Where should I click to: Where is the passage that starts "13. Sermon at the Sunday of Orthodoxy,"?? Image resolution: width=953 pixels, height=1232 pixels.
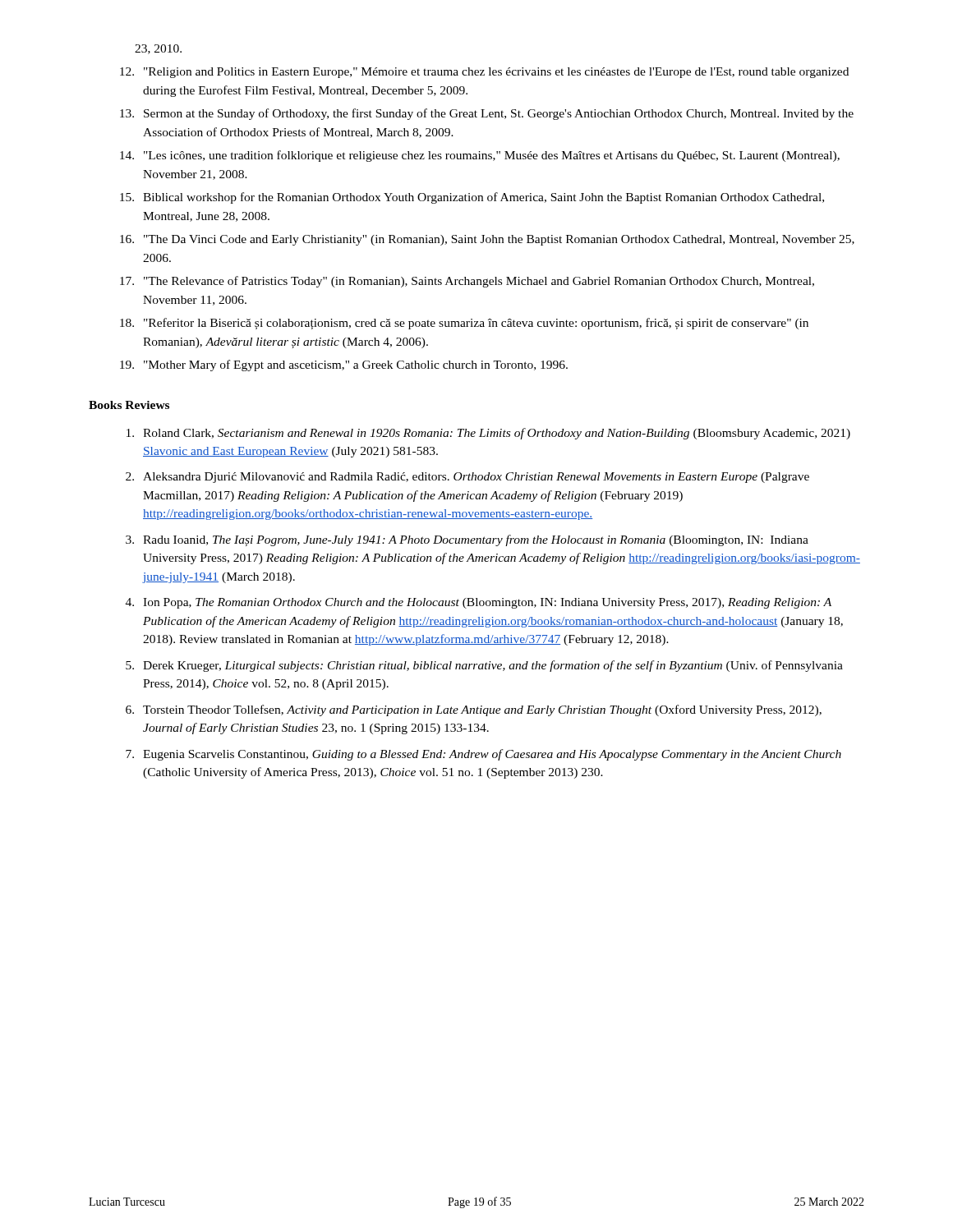pyautogui.click(x=476, y=123)
